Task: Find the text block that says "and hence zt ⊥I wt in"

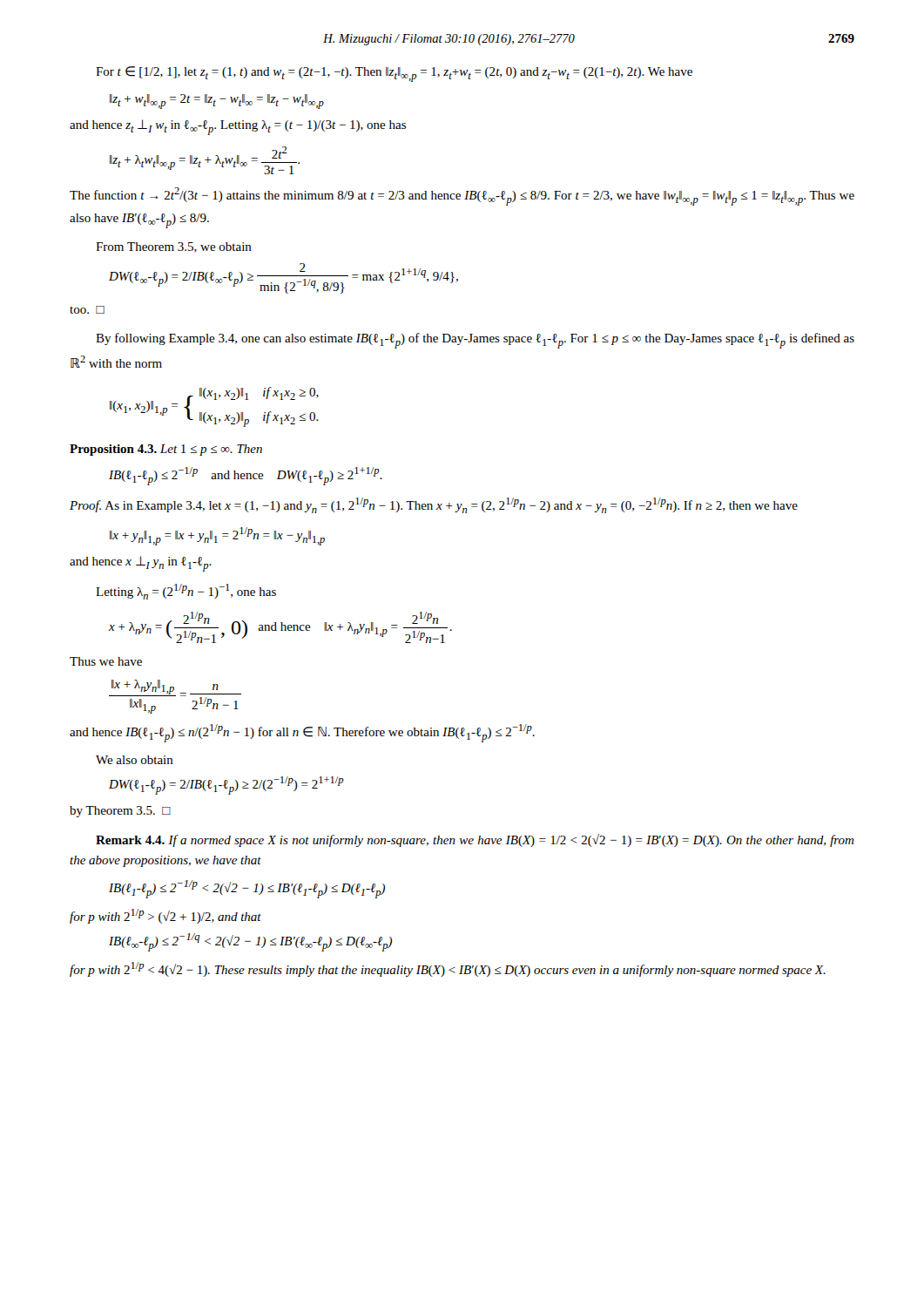Action: (x=238, y=127)
